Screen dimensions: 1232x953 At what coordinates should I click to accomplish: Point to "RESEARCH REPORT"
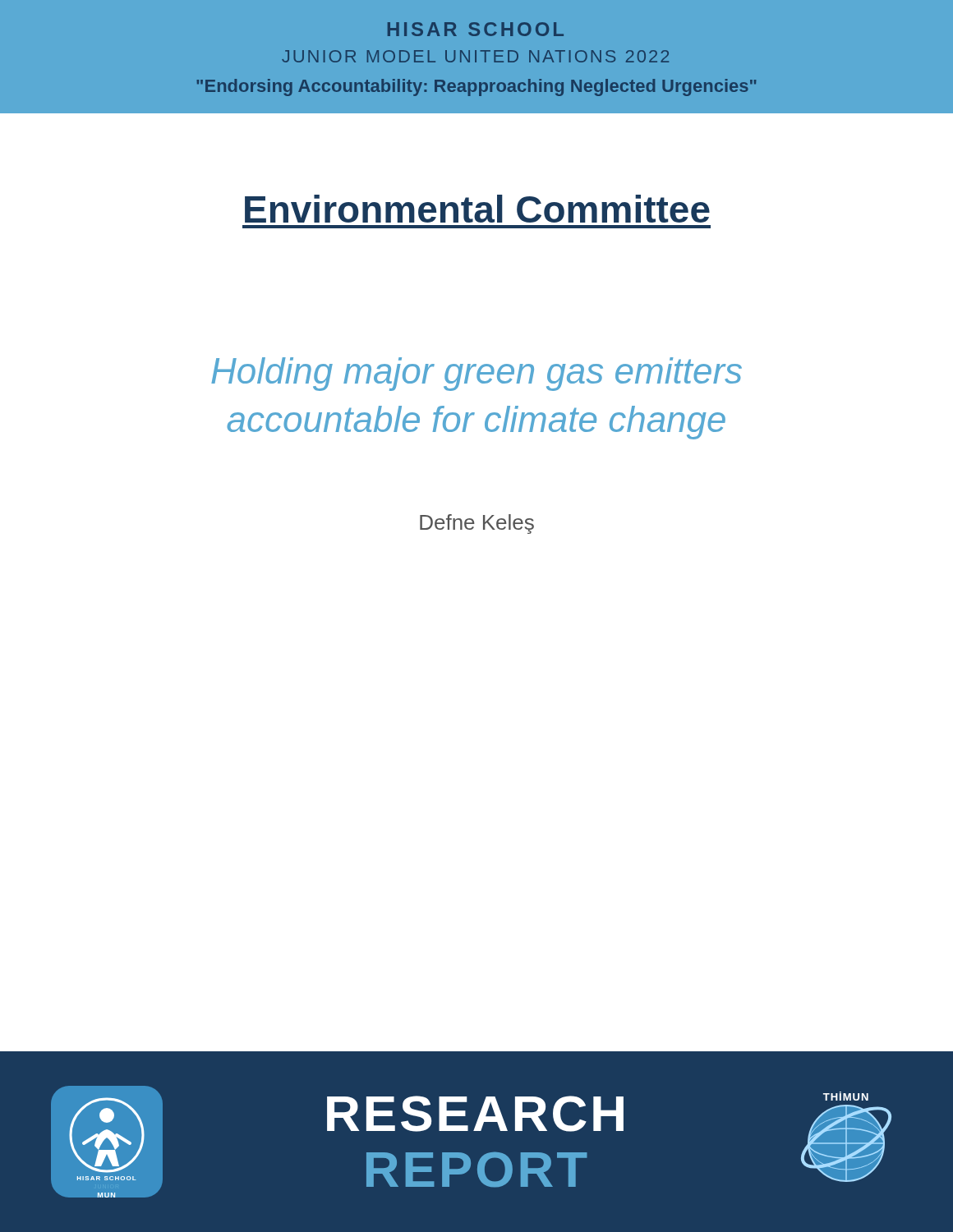pos(476,1142)
